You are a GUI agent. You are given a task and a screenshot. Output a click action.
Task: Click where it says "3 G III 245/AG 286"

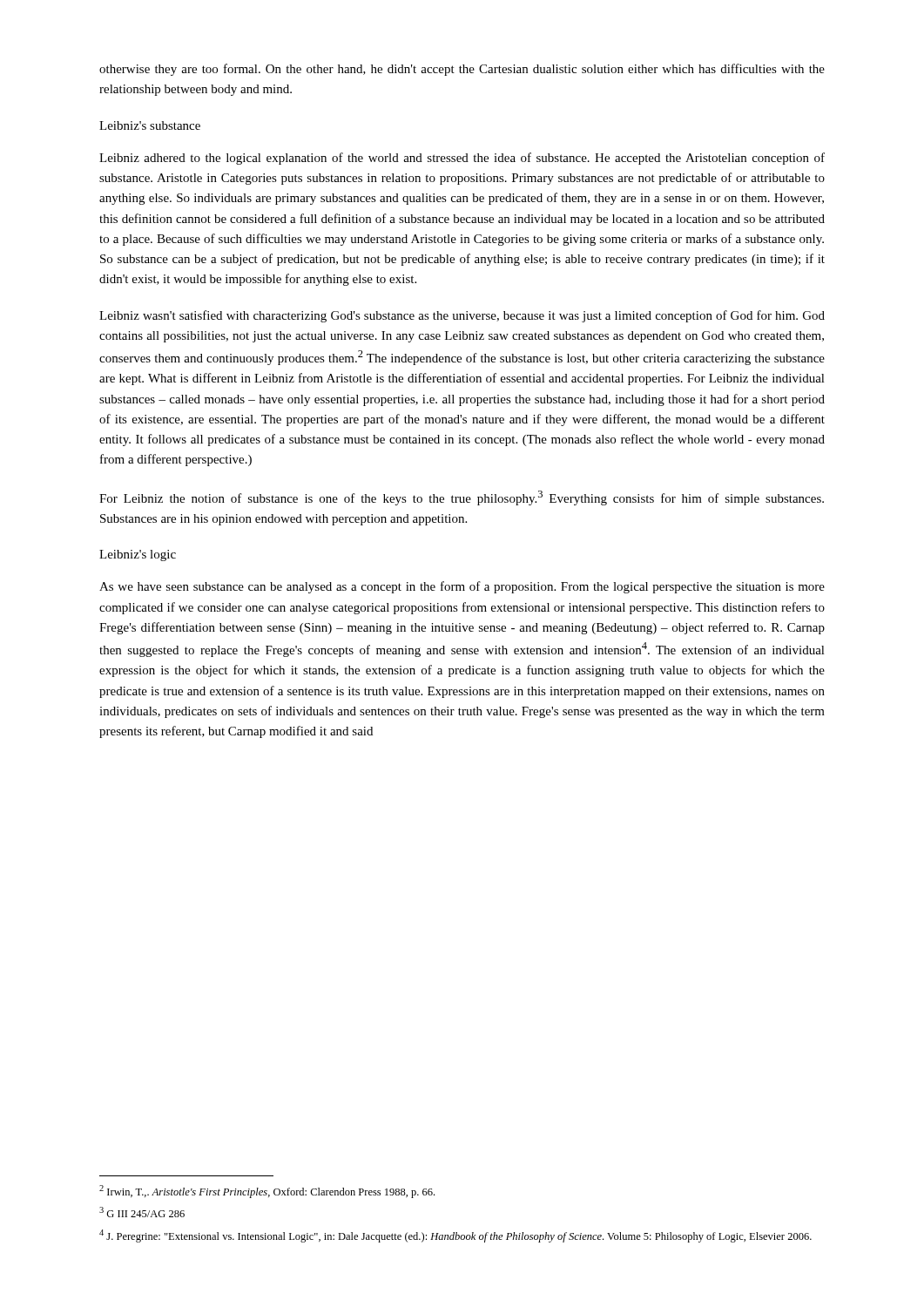coord(142,1213)
